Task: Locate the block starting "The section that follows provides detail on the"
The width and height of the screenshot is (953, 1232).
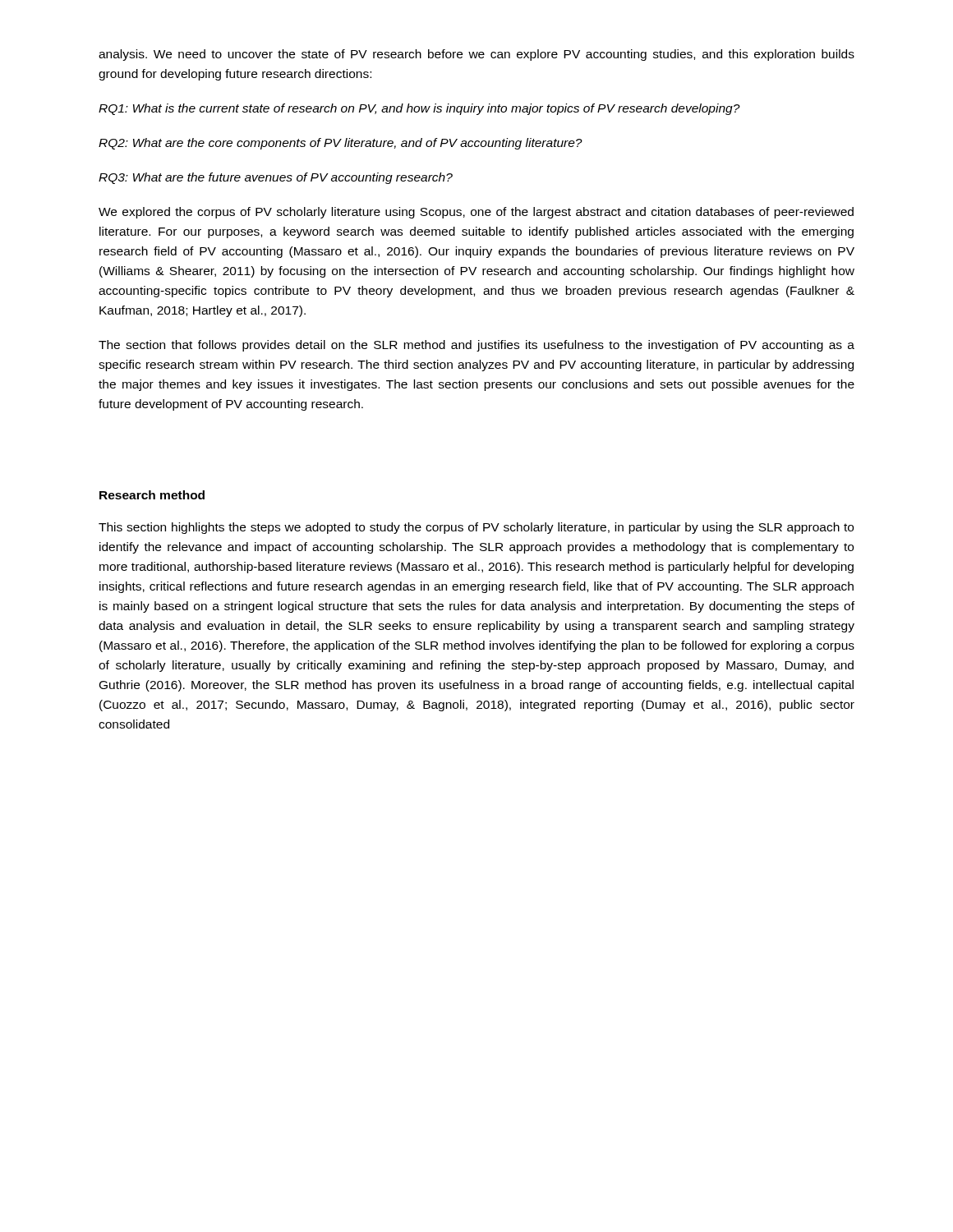Action: pos(476,374)
